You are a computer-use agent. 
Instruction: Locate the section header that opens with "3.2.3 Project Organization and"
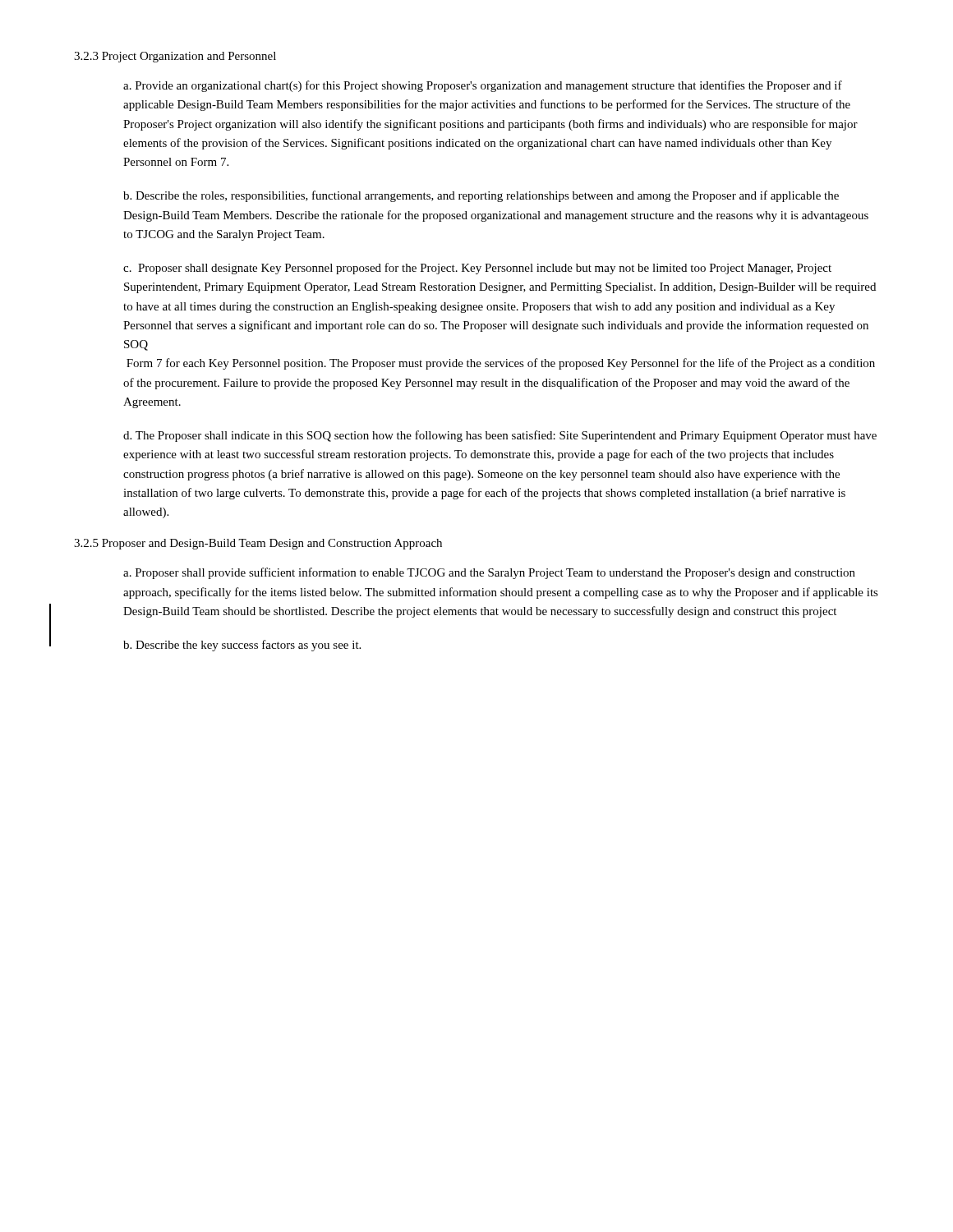(175, 56)
